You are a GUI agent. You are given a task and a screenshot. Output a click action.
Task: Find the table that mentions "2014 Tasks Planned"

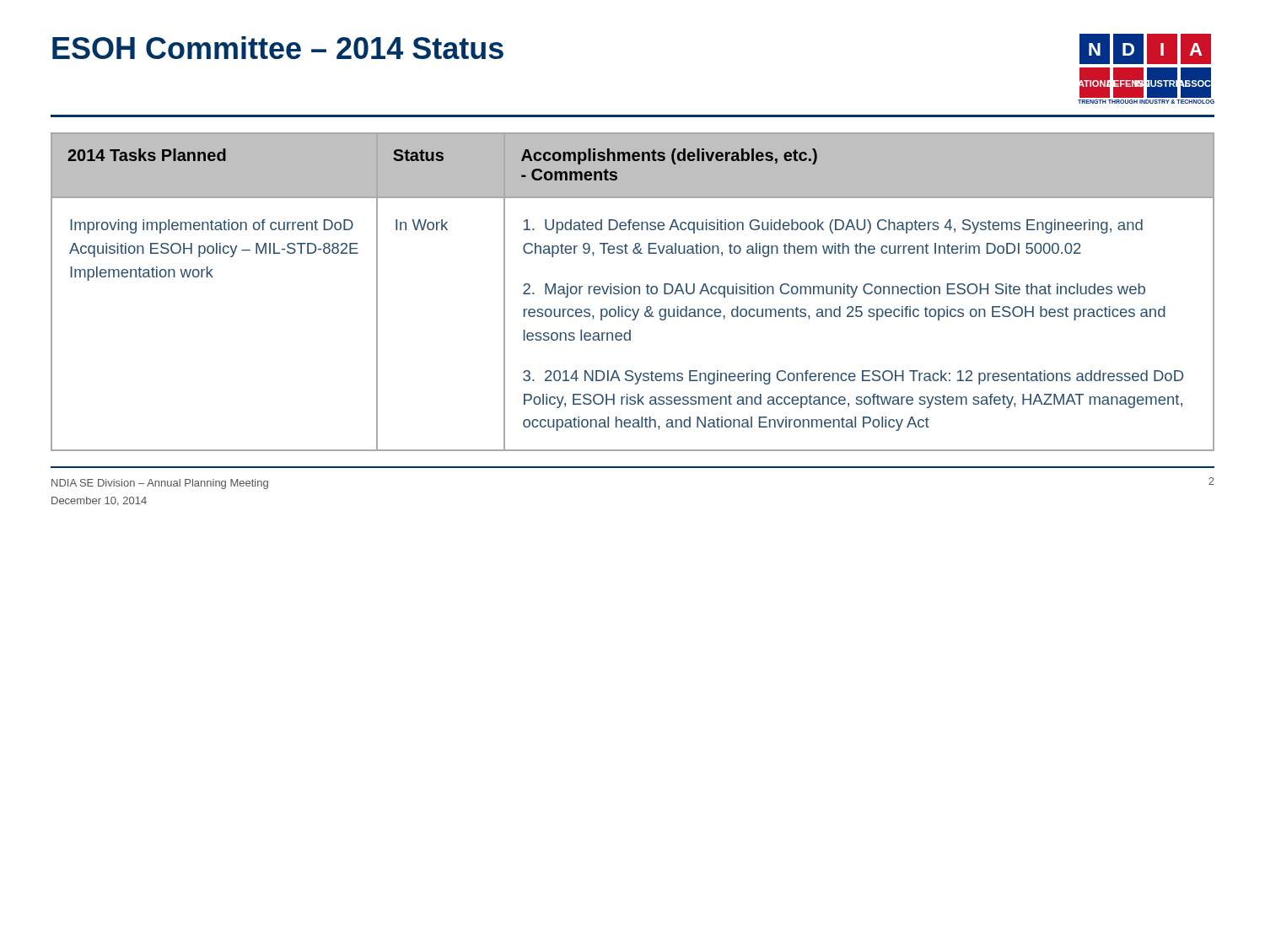click(x=632, y=292)
